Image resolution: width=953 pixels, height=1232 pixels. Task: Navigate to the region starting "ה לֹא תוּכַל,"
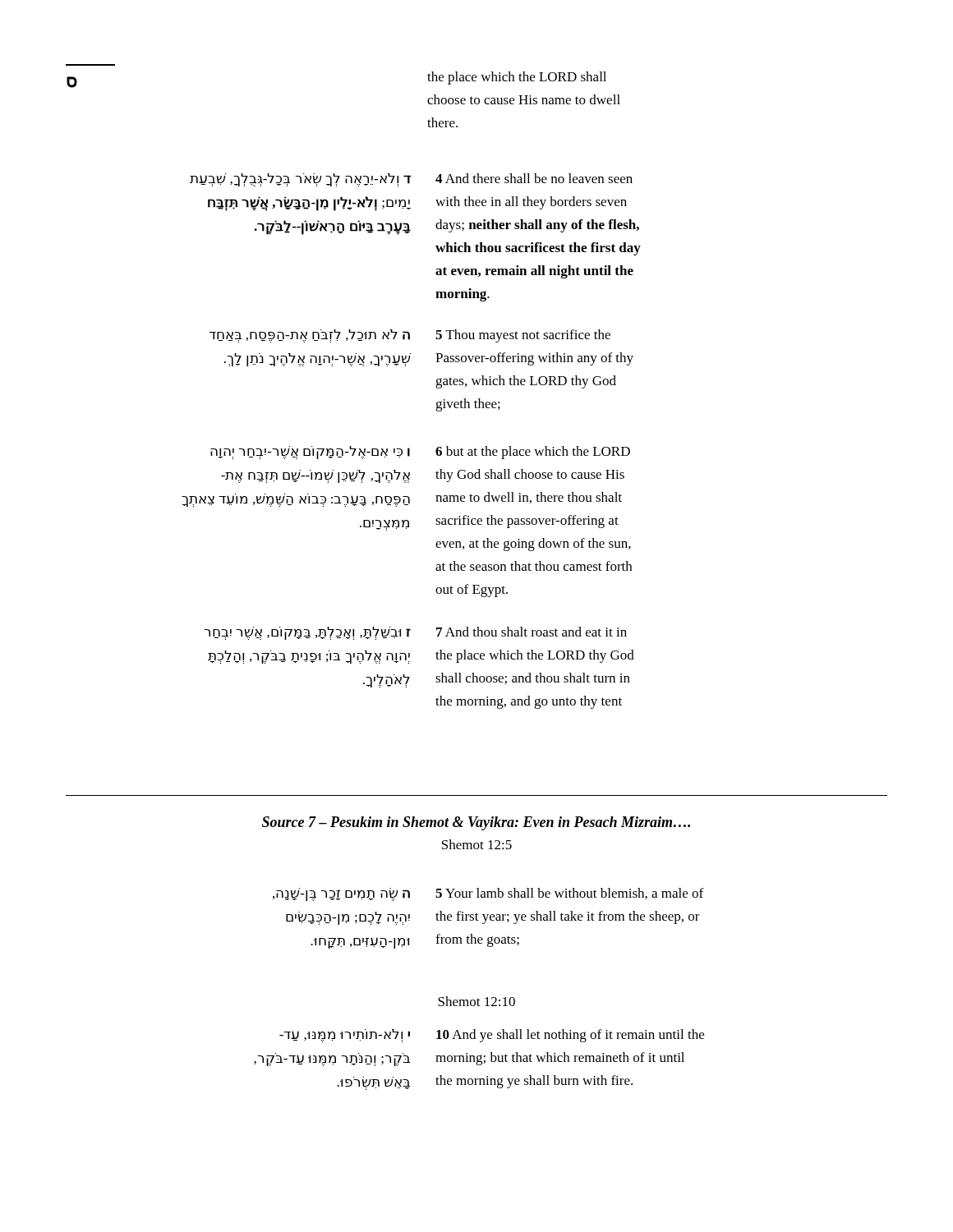[476, 370]
